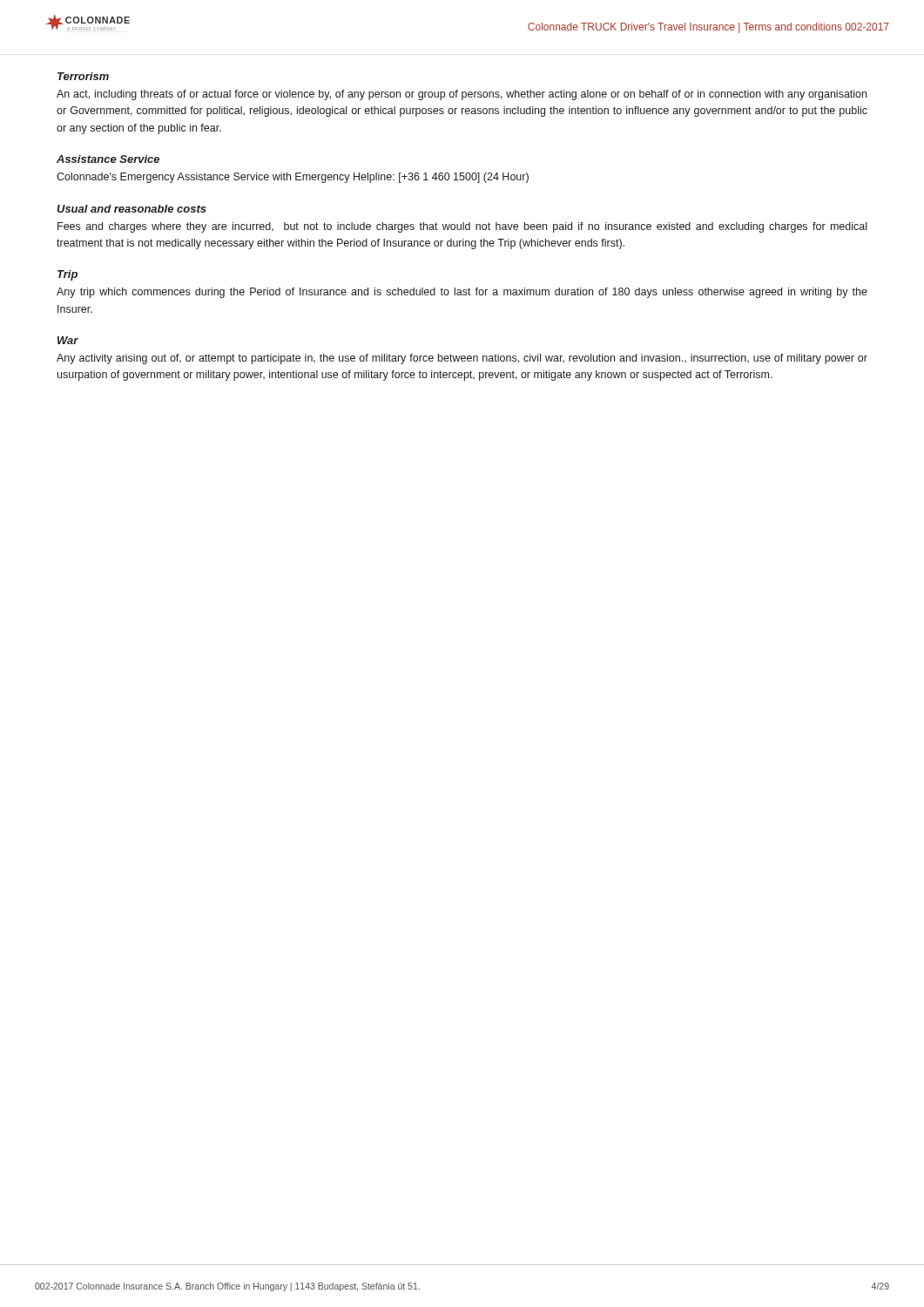The height and width of the screenshot is (1307, 924).
Task: Where is the passage that starts "Any activity arising out of,"?
Action: coord(462,367)
